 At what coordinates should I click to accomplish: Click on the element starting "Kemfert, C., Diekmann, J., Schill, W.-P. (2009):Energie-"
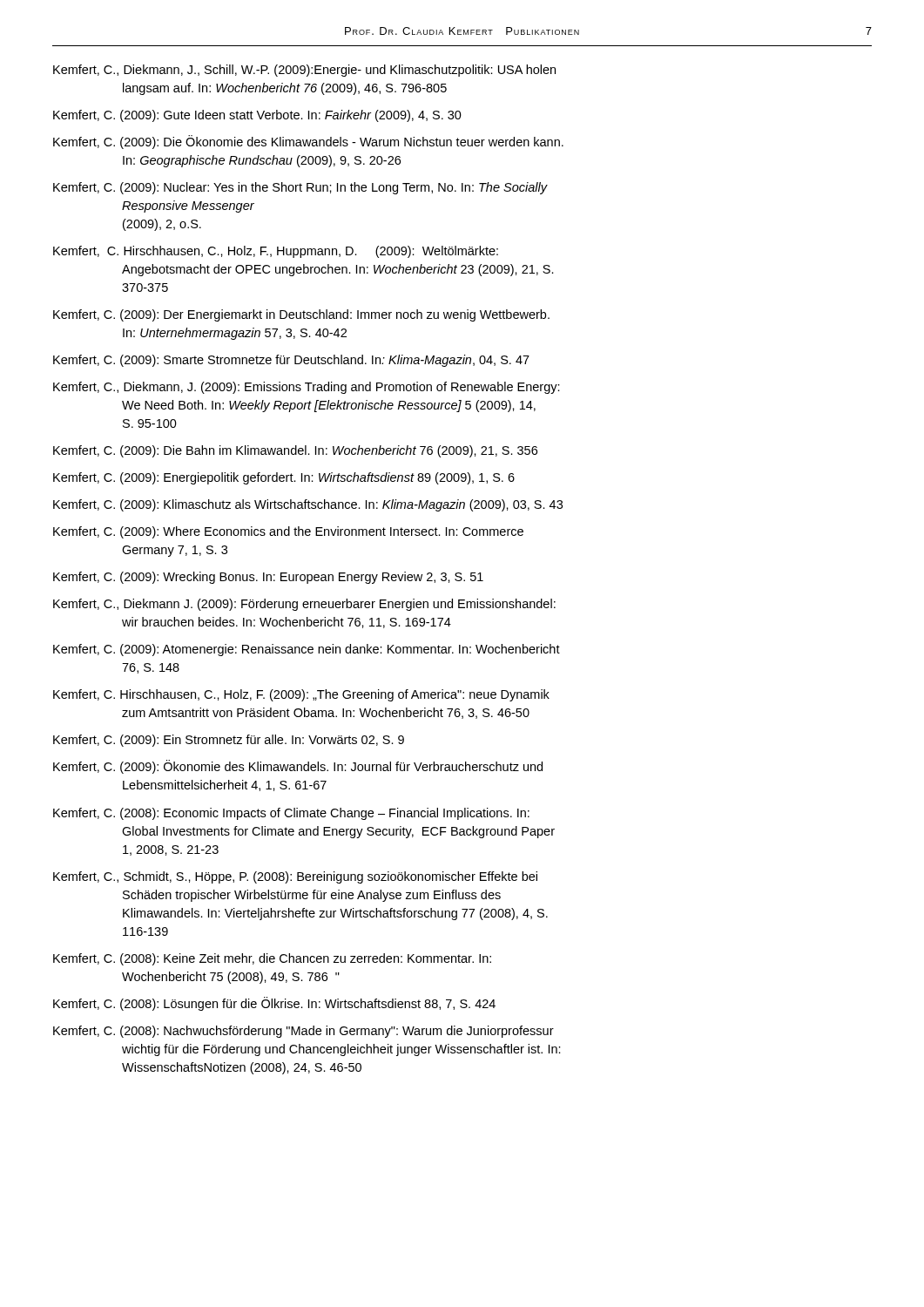pyautogui.click(x=462, y=80)
